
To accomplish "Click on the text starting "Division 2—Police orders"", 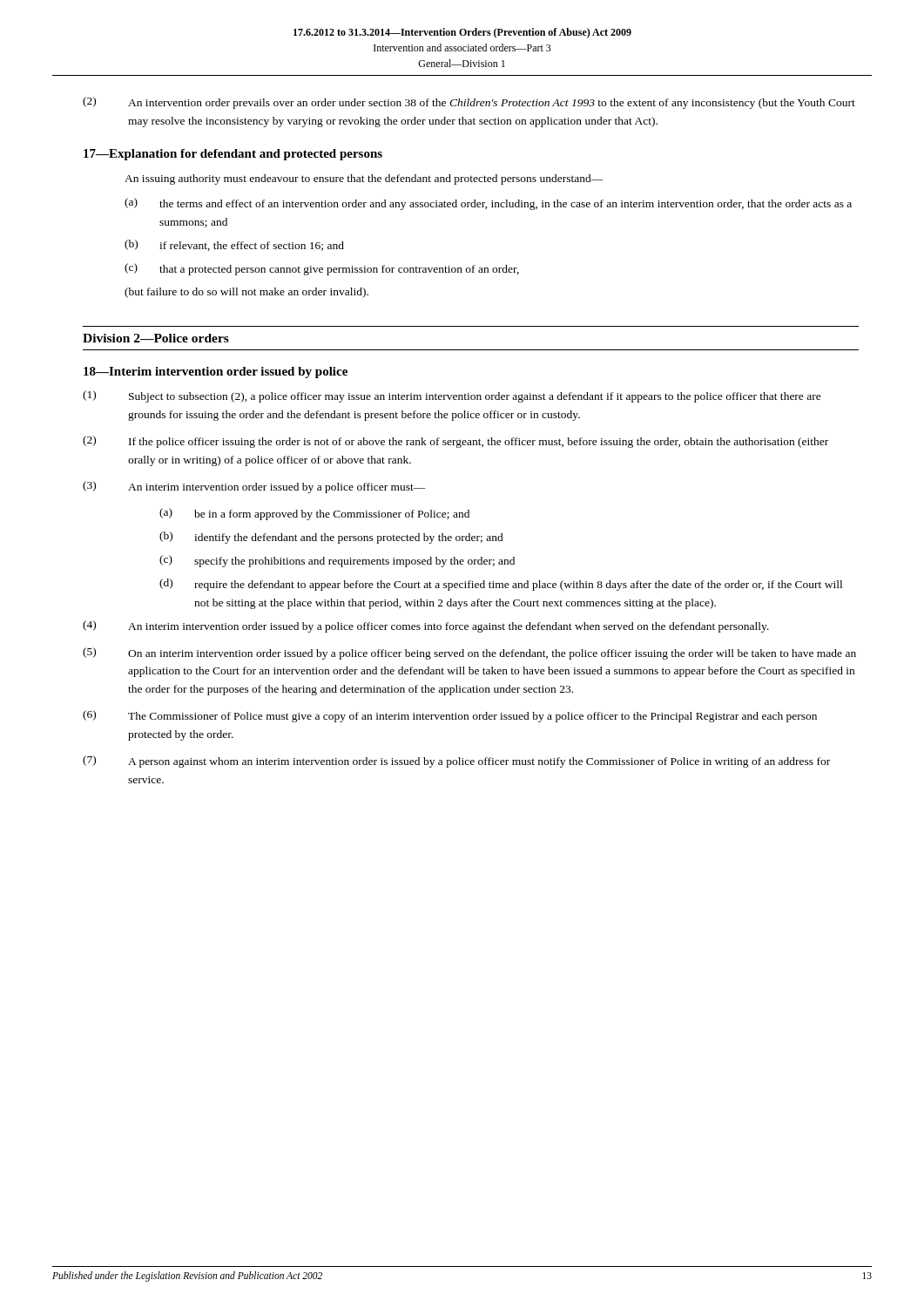I will [x=156, y=338].
